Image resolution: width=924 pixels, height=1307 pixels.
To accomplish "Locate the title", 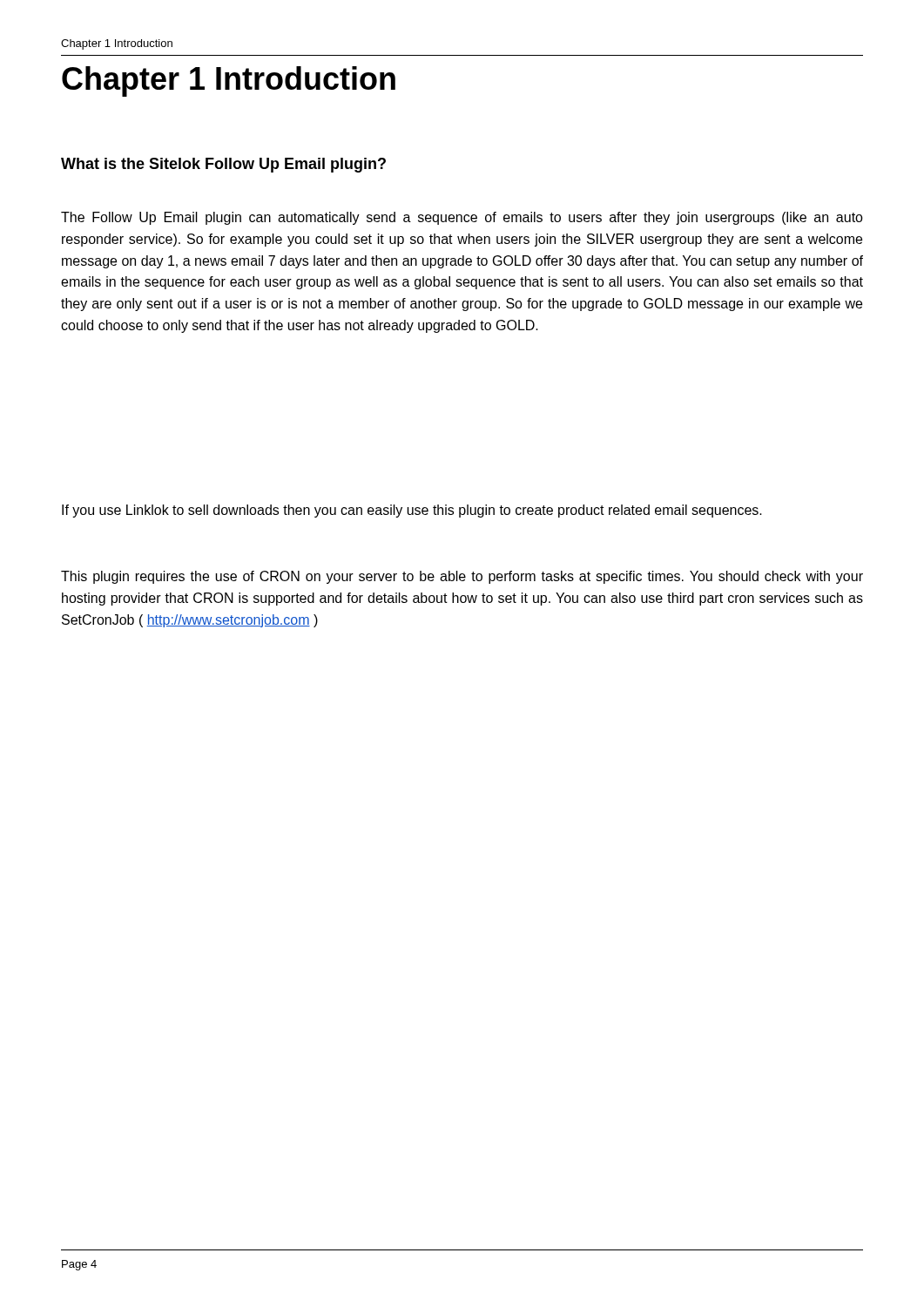I will tap(462, 79).
